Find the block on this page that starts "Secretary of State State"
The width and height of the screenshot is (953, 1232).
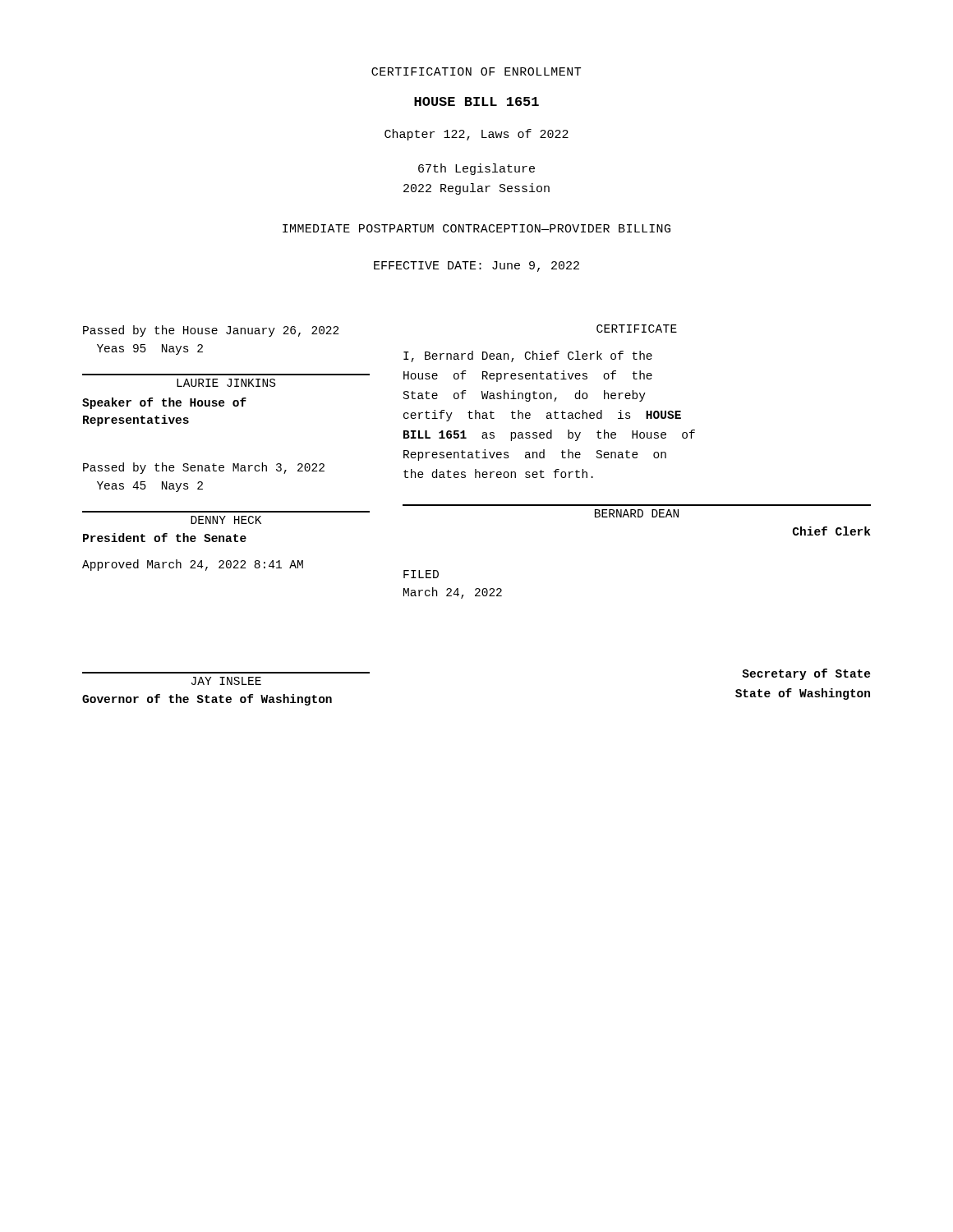803,684
